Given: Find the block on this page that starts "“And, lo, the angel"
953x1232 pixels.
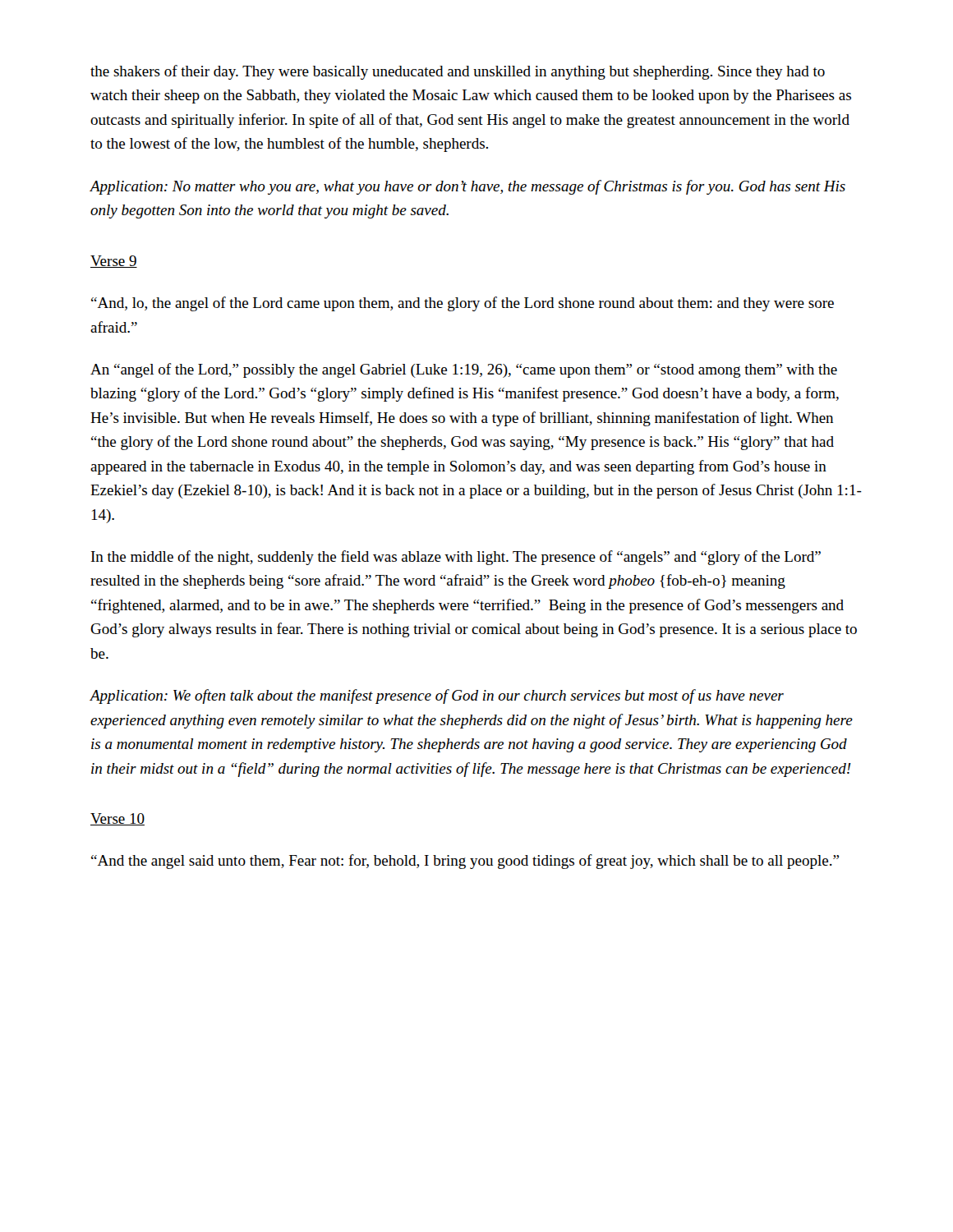Looking at the screenshot, I should 476,315.
